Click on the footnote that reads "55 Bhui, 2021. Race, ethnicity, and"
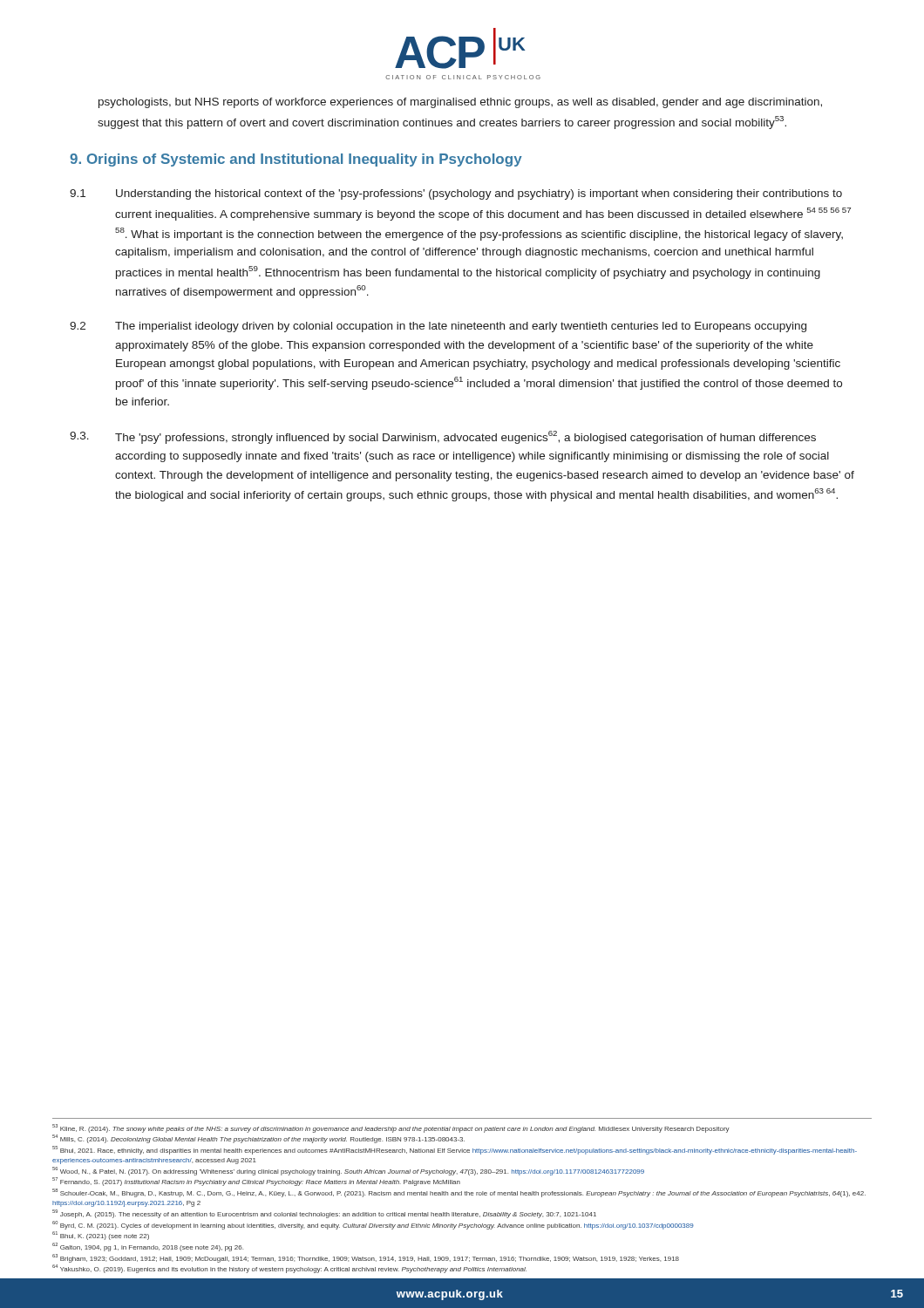Image resolution: width=924 pixels, height=1308 pixels. pyautogui.click(x=455, y=1154)
